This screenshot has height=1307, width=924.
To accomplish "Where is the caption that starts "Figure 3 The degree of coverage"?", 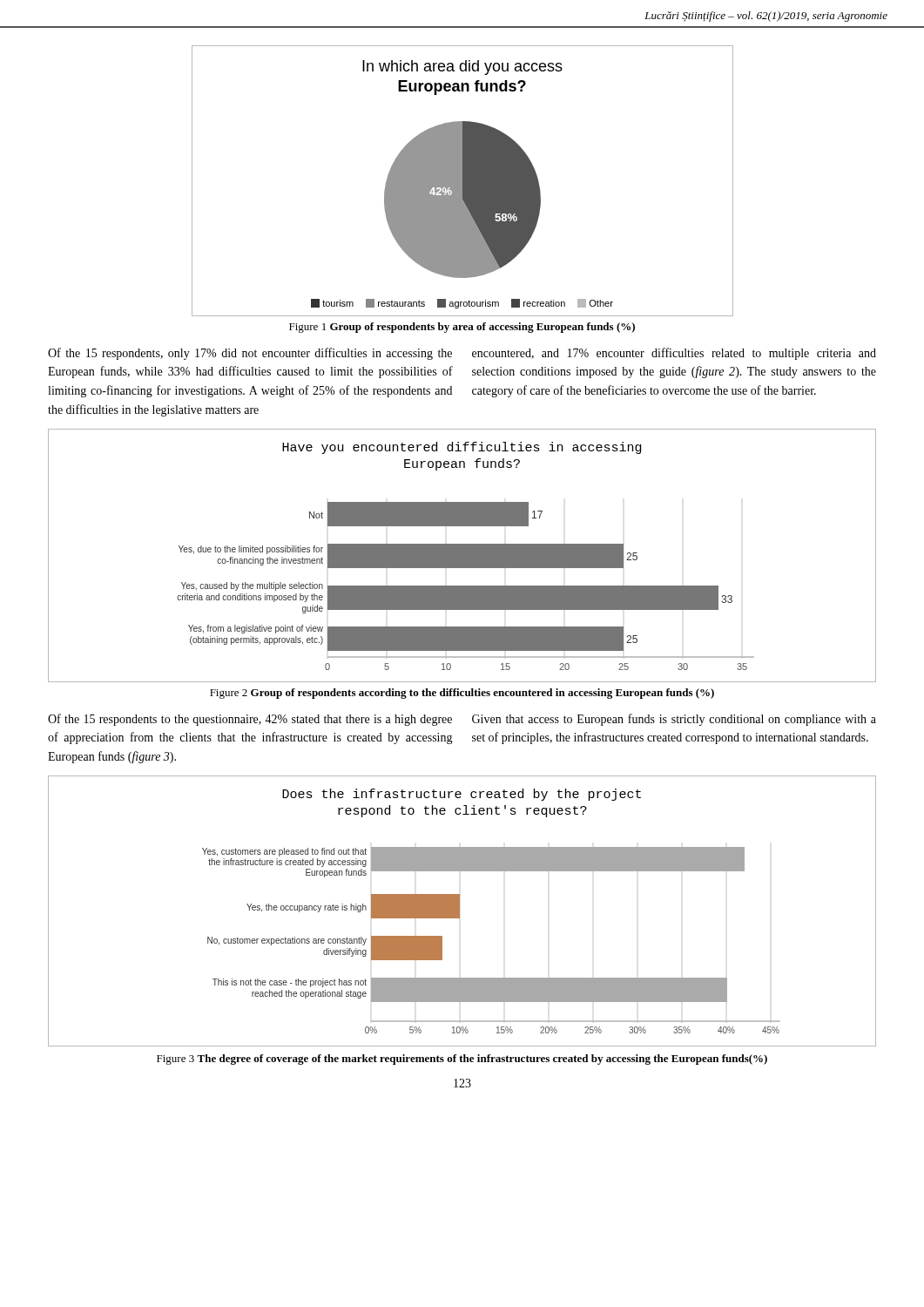I will pos(462,1058).
